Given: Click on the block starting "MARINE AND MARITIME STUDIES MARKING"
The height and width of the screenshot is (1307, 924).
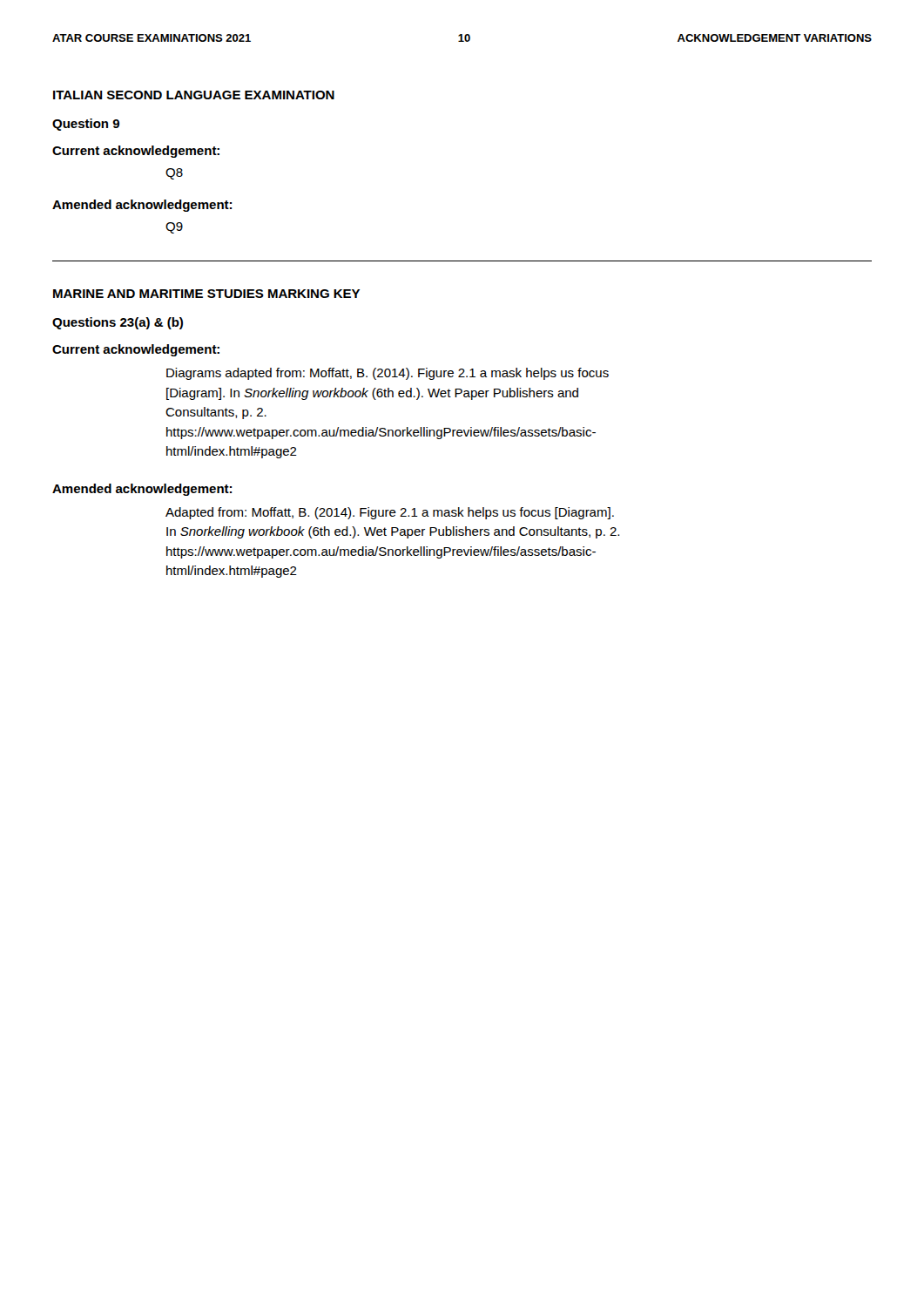Looking at the screenshot, I should (x=206, y=293).
